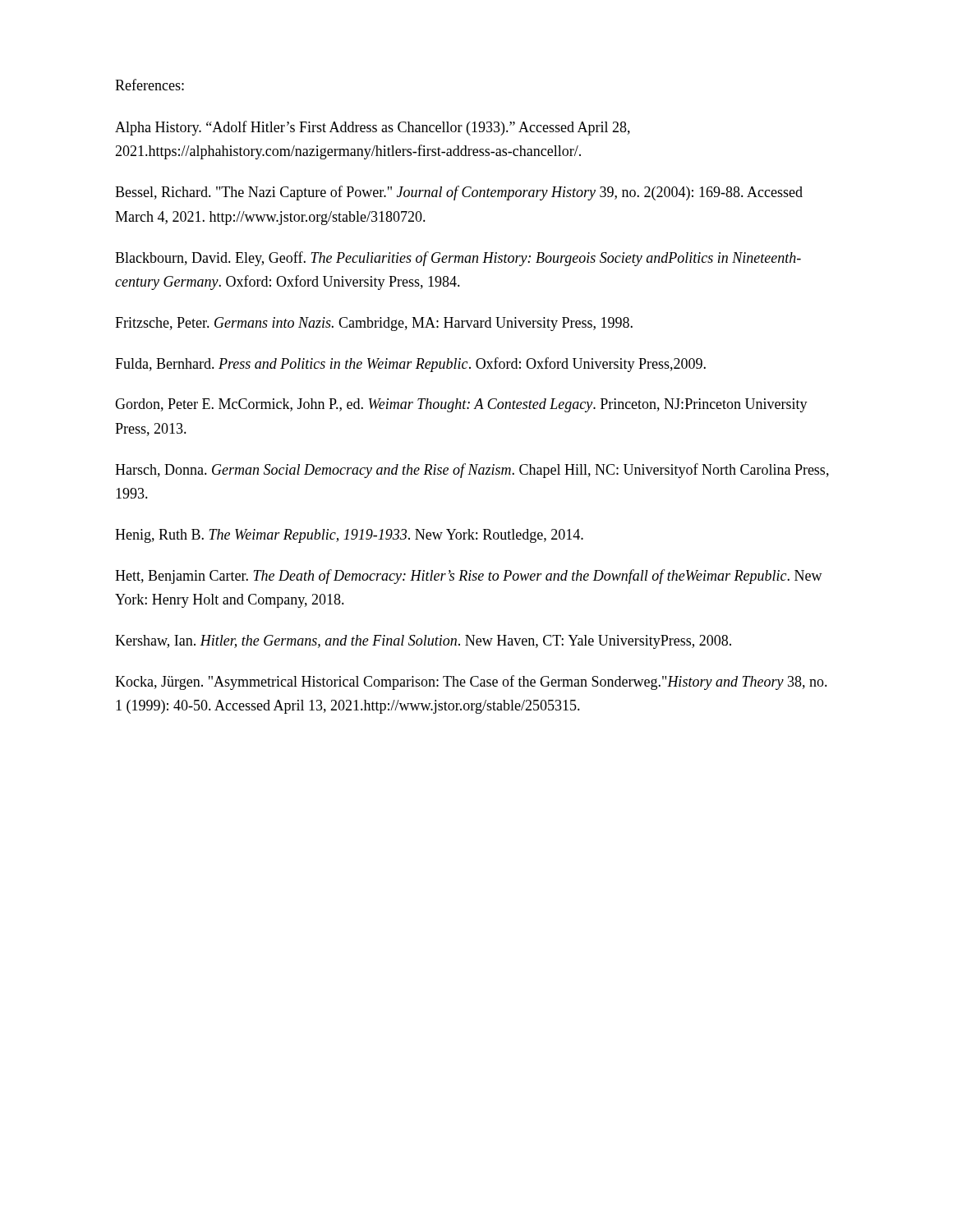Select the list item that reads "Alpha History. “Adolf Hitler’s"

pyautogui.click(x=373, y=139)
